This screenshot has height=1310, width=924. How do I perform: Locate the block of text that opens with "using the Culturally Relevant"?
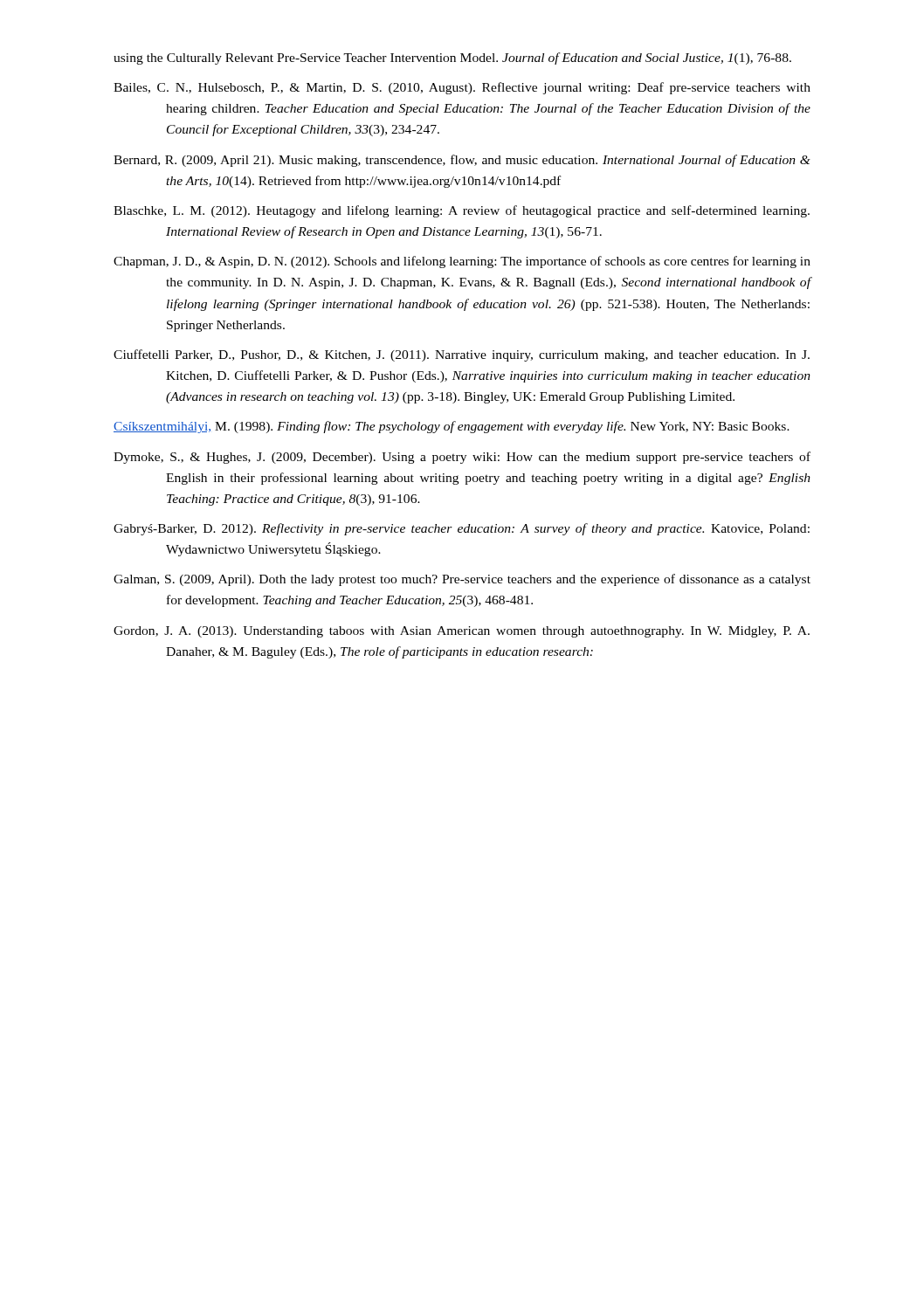click(x=453, y=57)
